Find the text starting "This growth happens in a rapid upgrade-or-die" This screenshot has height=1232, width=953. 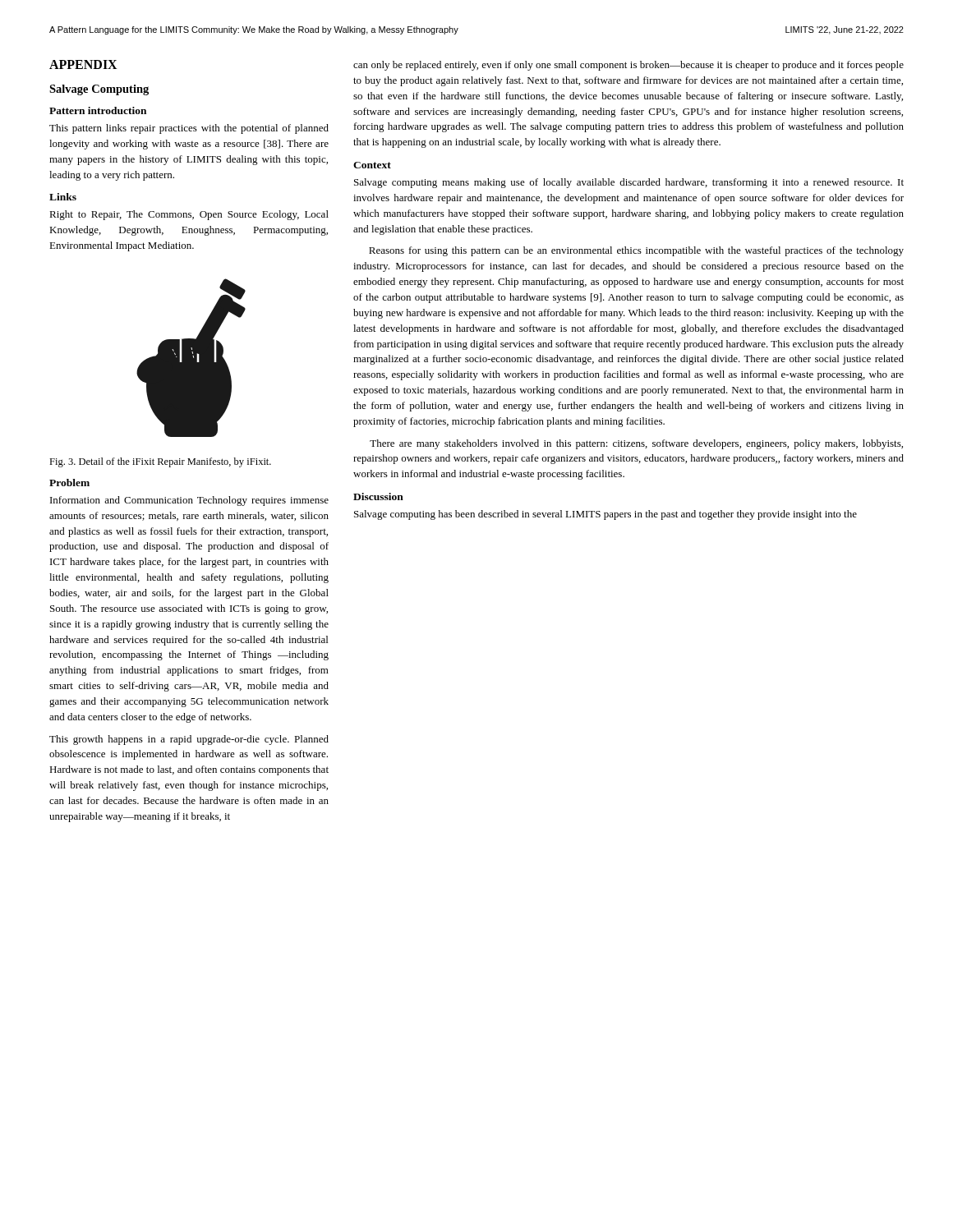pyautogui.click(x=189, y=778)
